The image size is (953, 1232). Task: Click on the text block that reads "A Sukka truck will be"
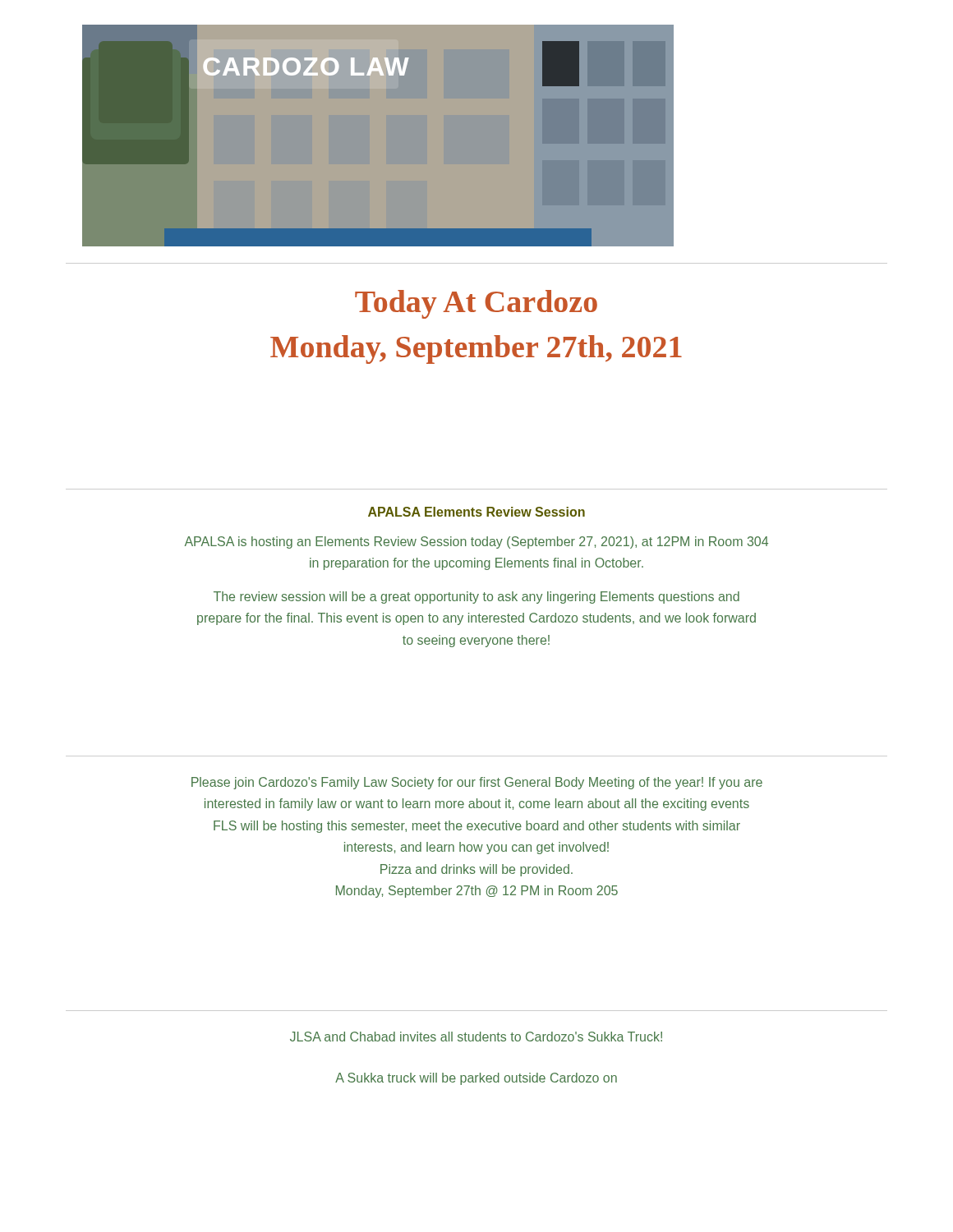click(476, 1078)
